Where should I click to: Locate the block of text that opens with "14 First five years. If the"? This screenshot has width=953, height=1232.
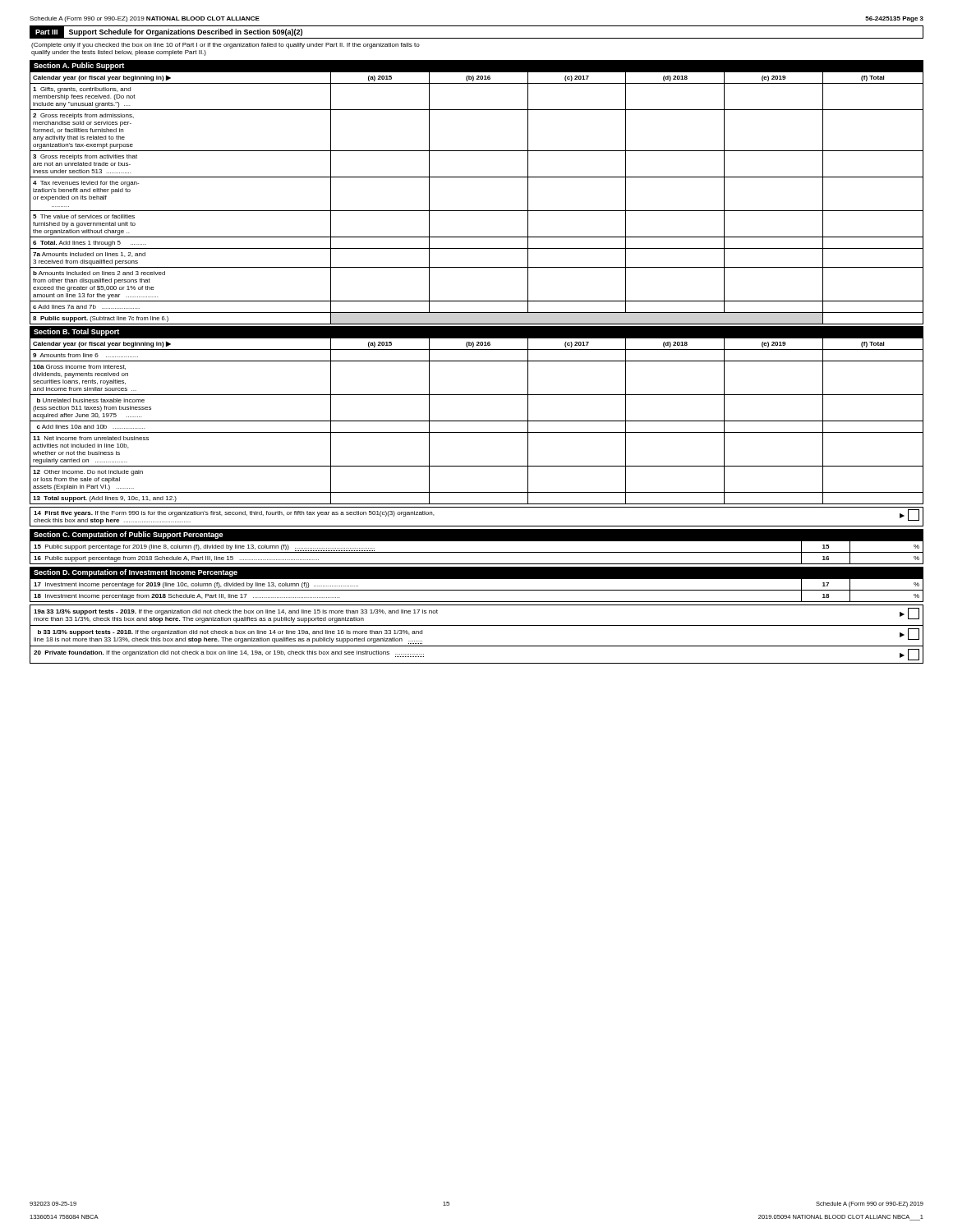[x=476, y=517]
